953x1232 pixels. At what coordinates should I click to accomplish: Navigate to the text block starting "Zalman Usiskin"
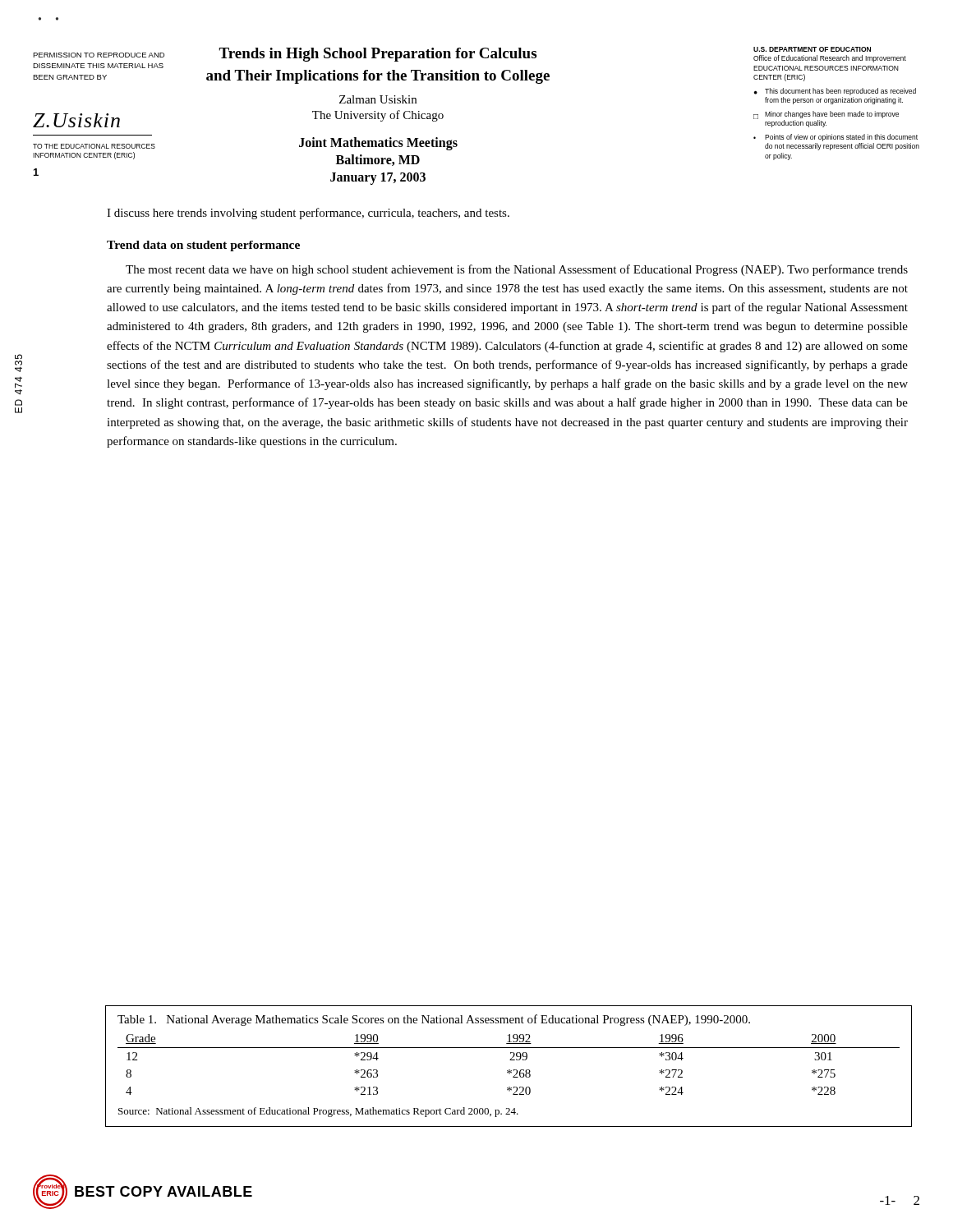[x=378, y=100]
